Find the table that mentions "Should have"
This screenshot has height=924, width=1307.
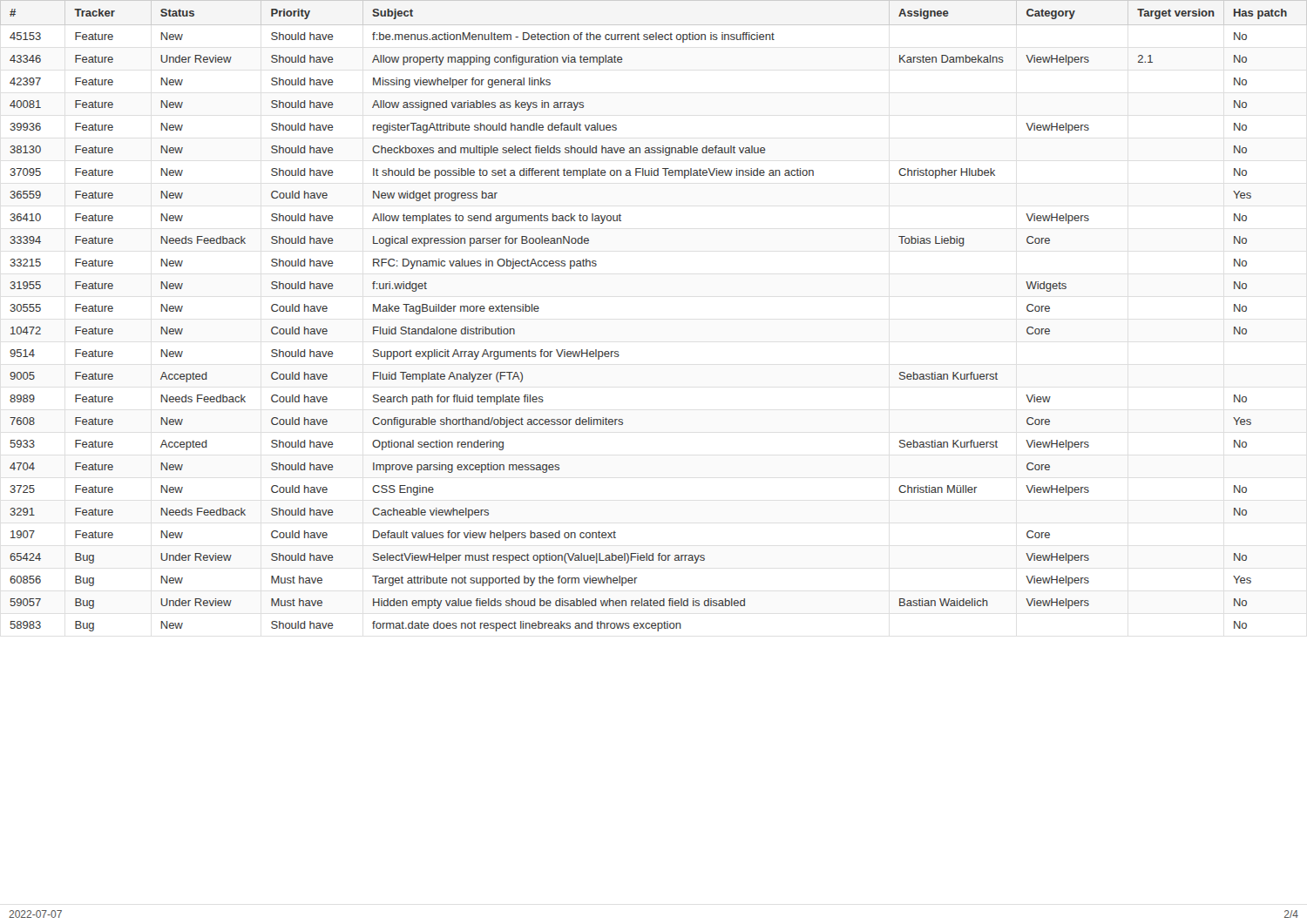(654, 318)
